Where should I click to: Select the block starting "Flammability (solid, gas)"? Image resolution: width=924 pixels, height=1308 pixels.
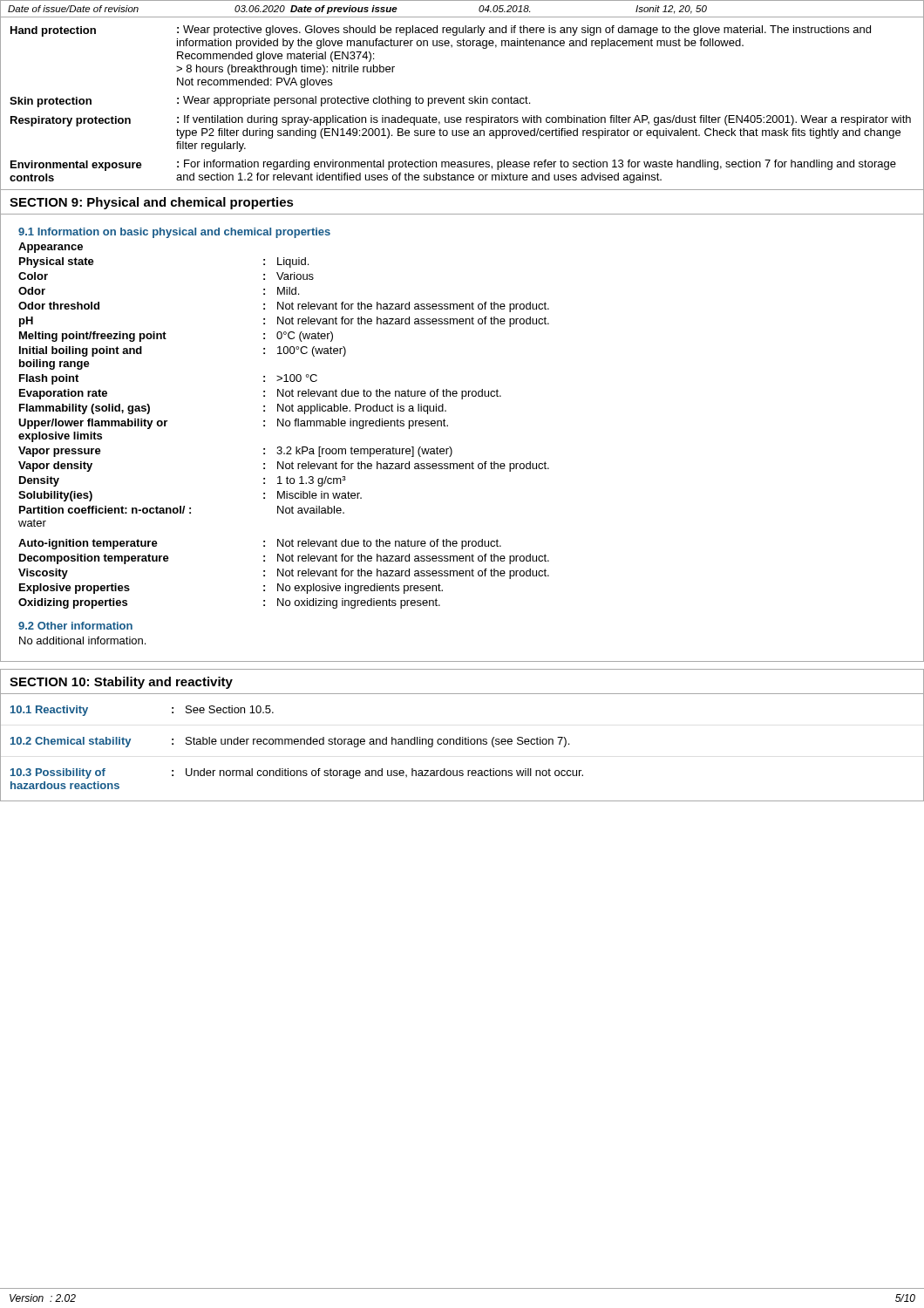click(462, 408)
